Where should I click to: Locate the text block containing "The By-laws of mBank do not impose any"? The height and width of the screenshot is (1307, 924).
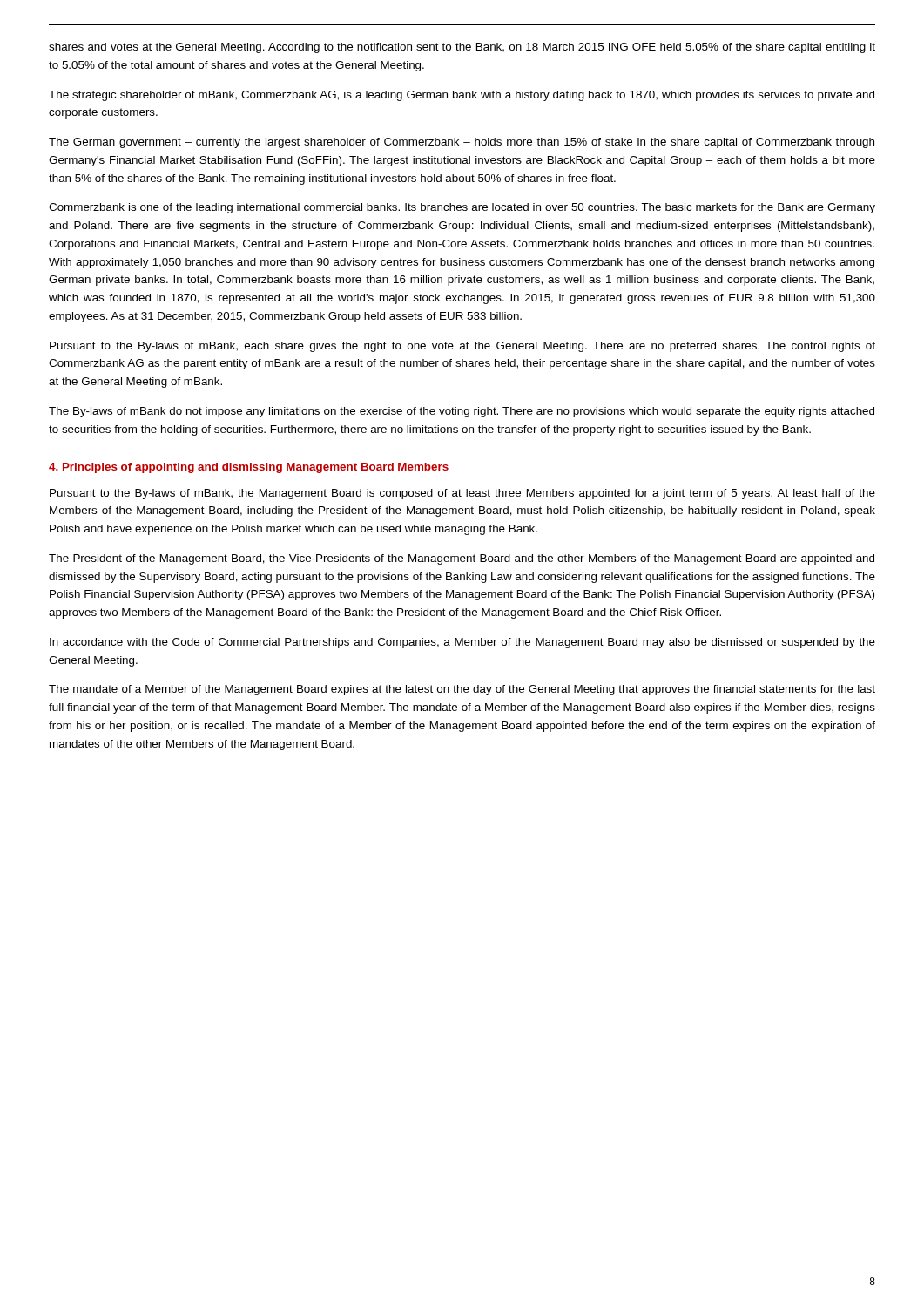click(462, 420)
